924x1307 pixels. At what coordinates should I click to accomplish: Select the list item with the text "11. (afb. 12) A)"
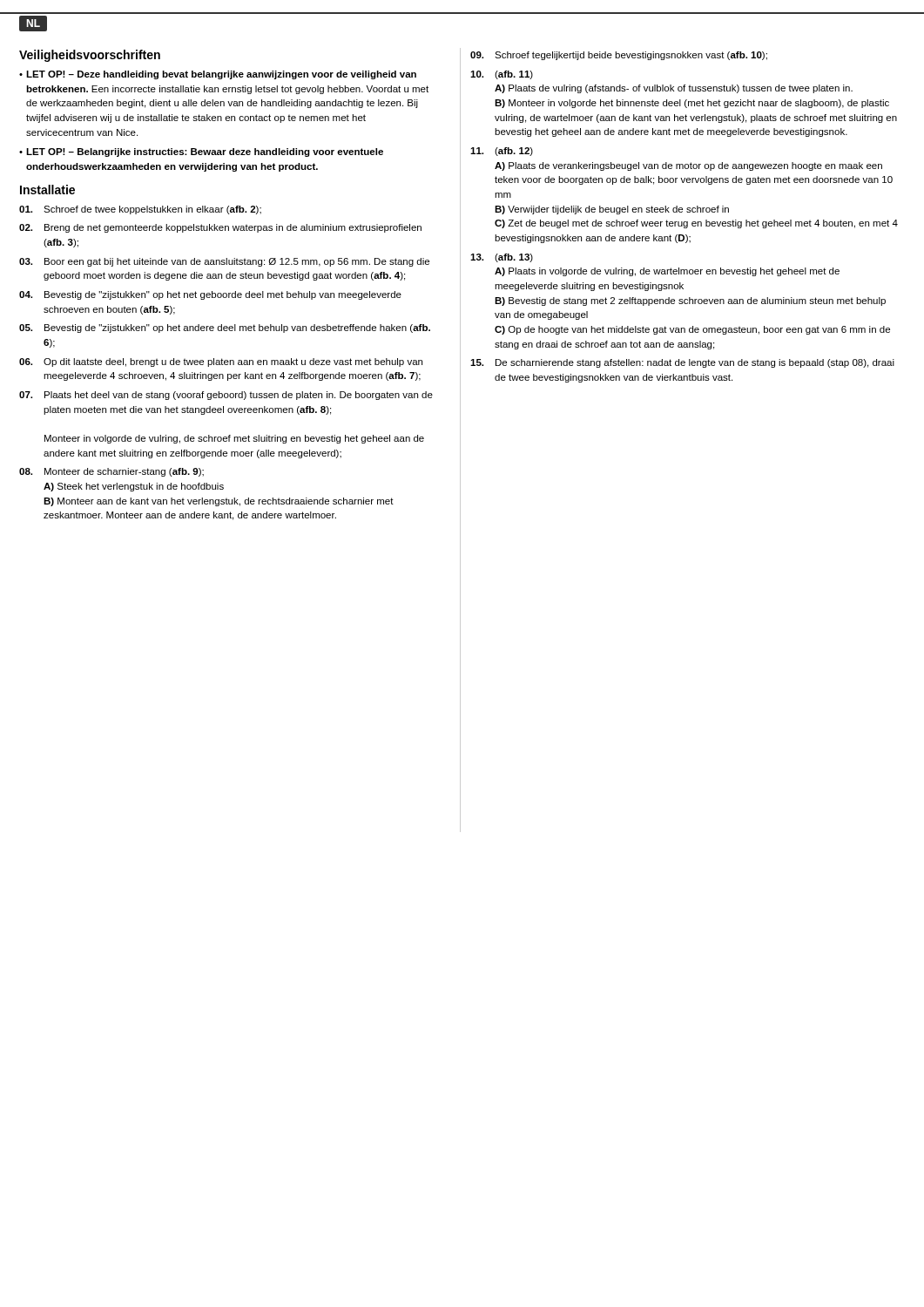pyautogui.click(x=502, y=152)
